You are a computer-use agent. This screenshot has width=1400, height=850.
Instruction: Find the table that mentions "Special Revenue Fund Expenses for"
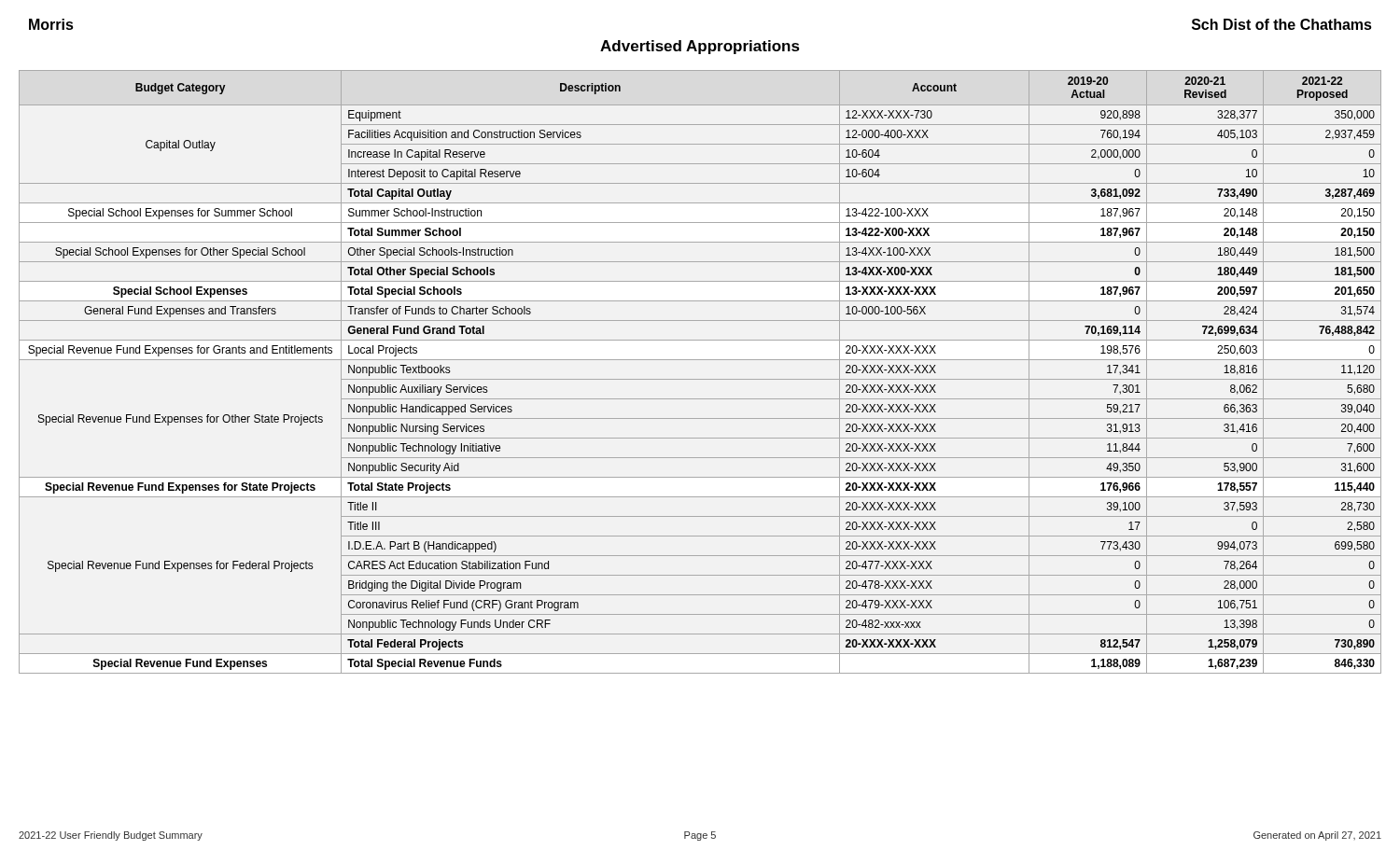click(x=700, y=372)
